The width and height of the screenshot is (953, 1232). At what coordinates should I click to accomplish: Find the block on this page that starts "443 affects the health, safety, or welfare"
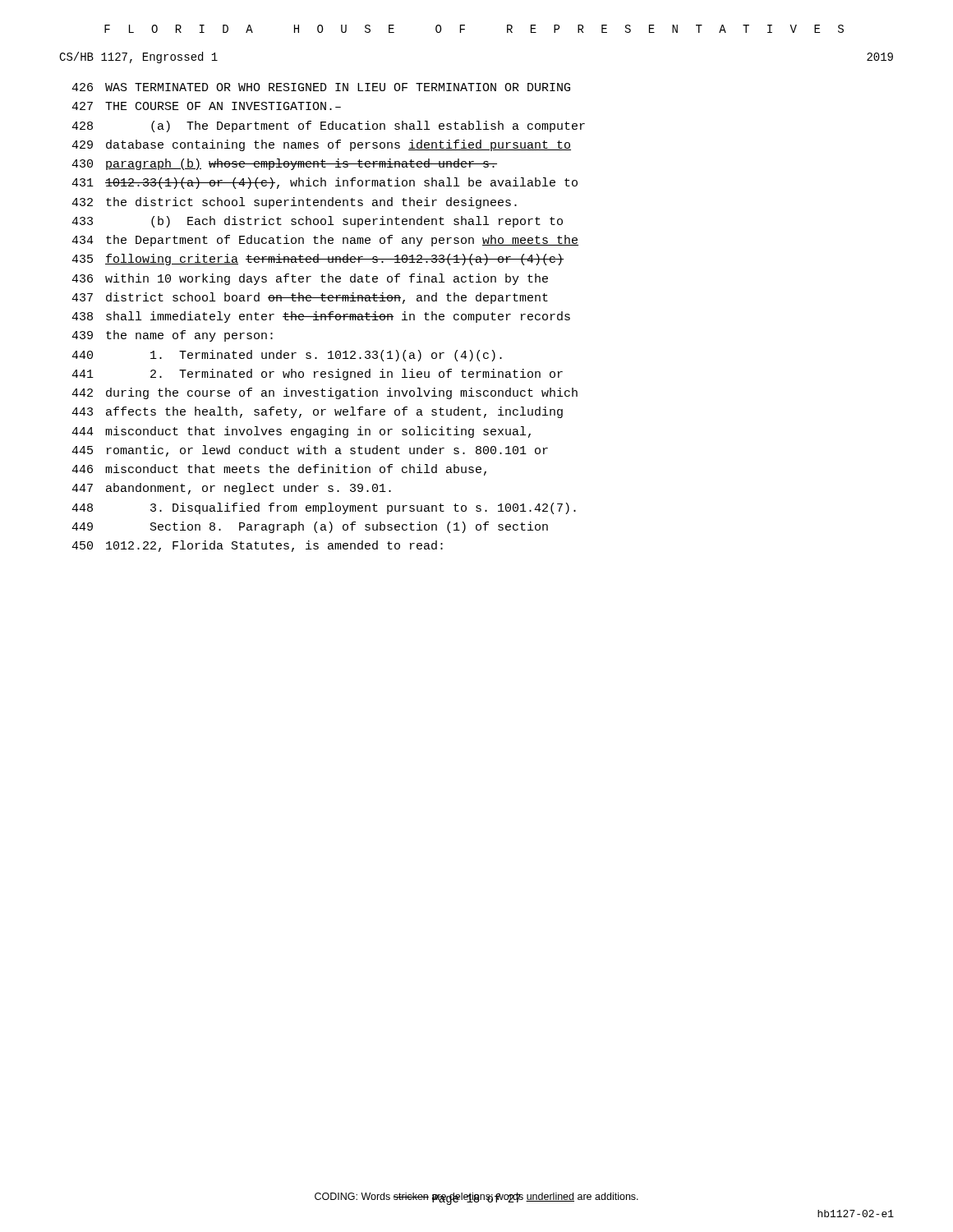pyautogui.click(x=476, y=413)
